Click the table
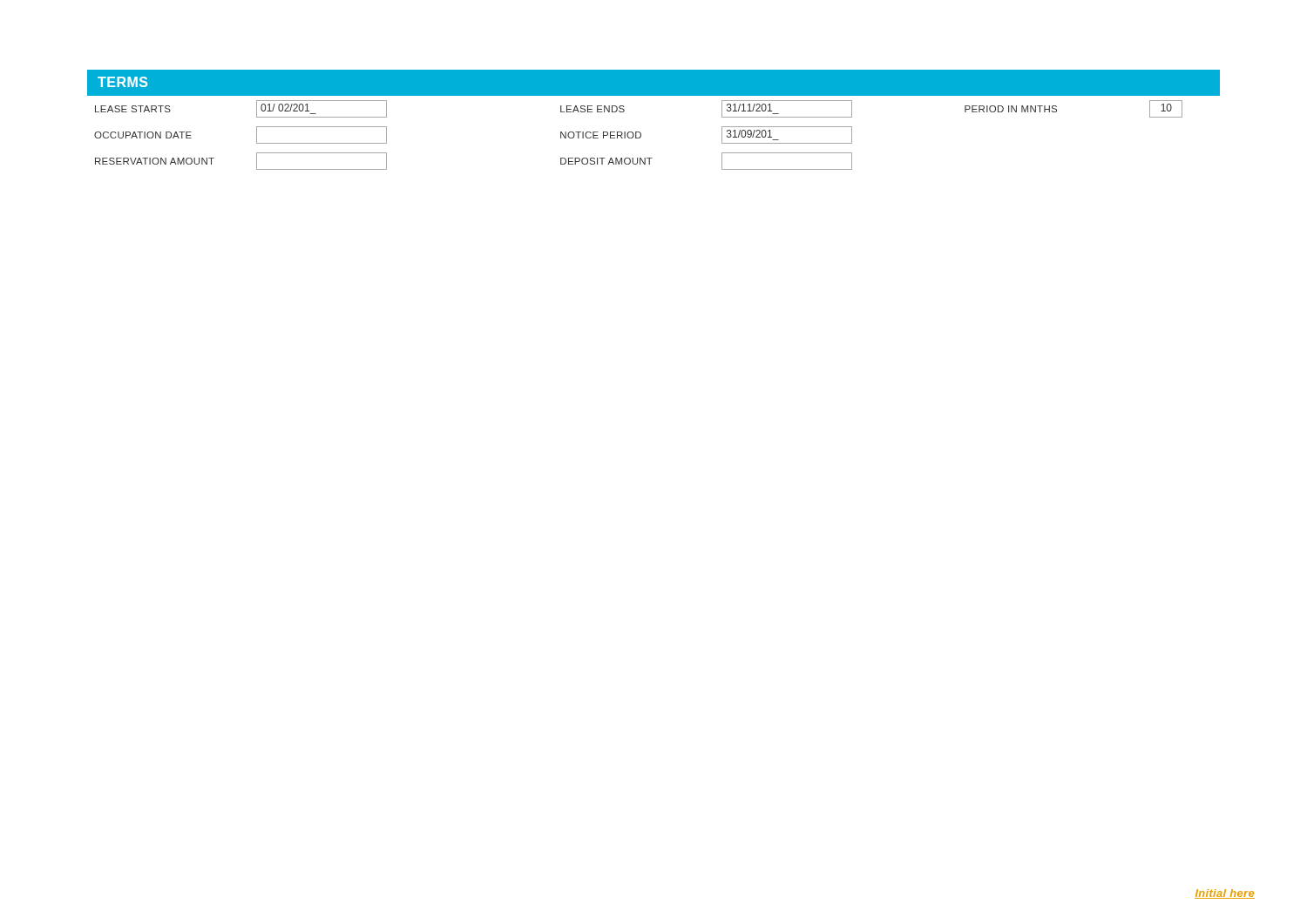 [654, 135]
